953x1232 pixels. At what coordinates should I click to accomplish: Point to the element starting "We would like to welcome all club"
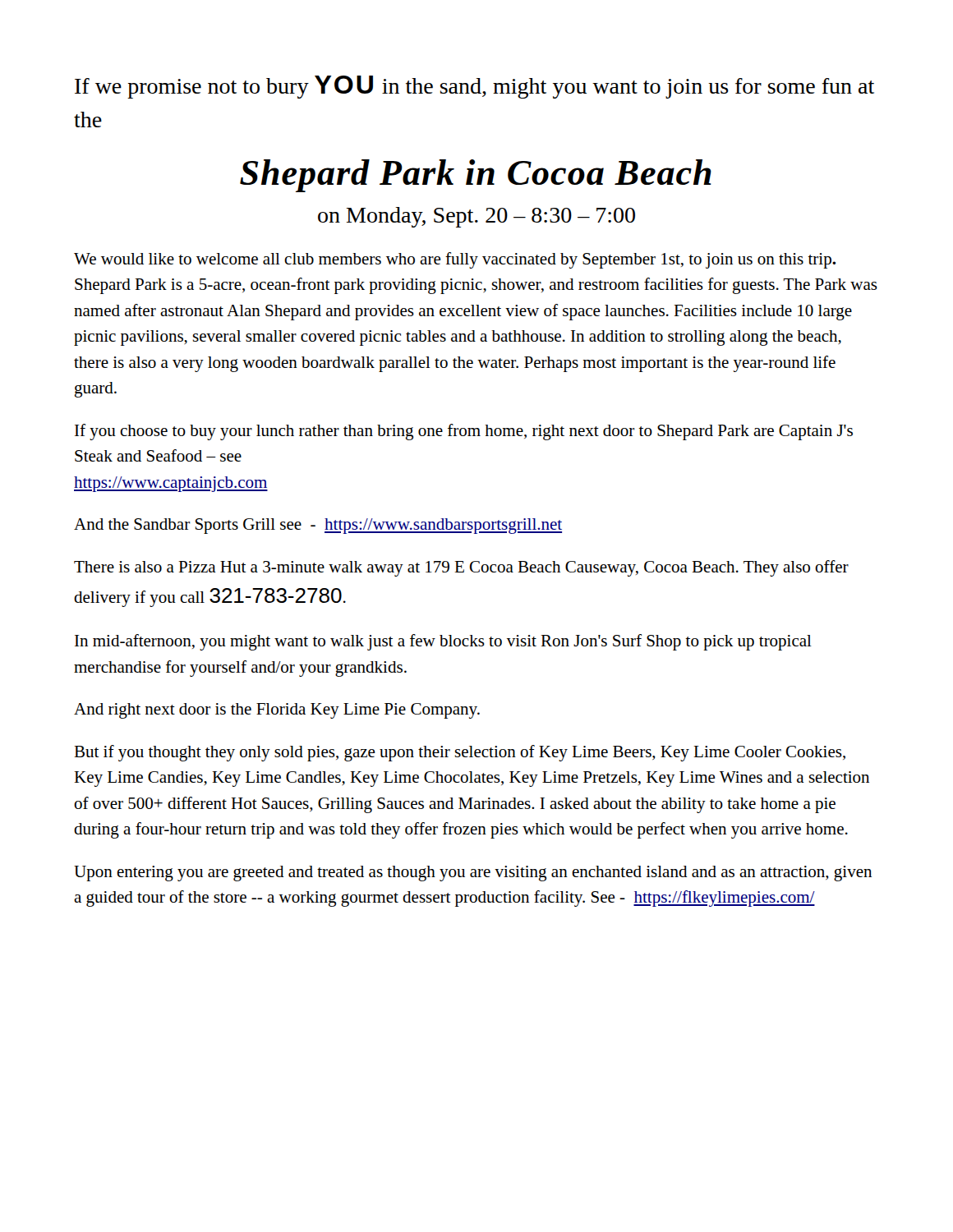476,323
